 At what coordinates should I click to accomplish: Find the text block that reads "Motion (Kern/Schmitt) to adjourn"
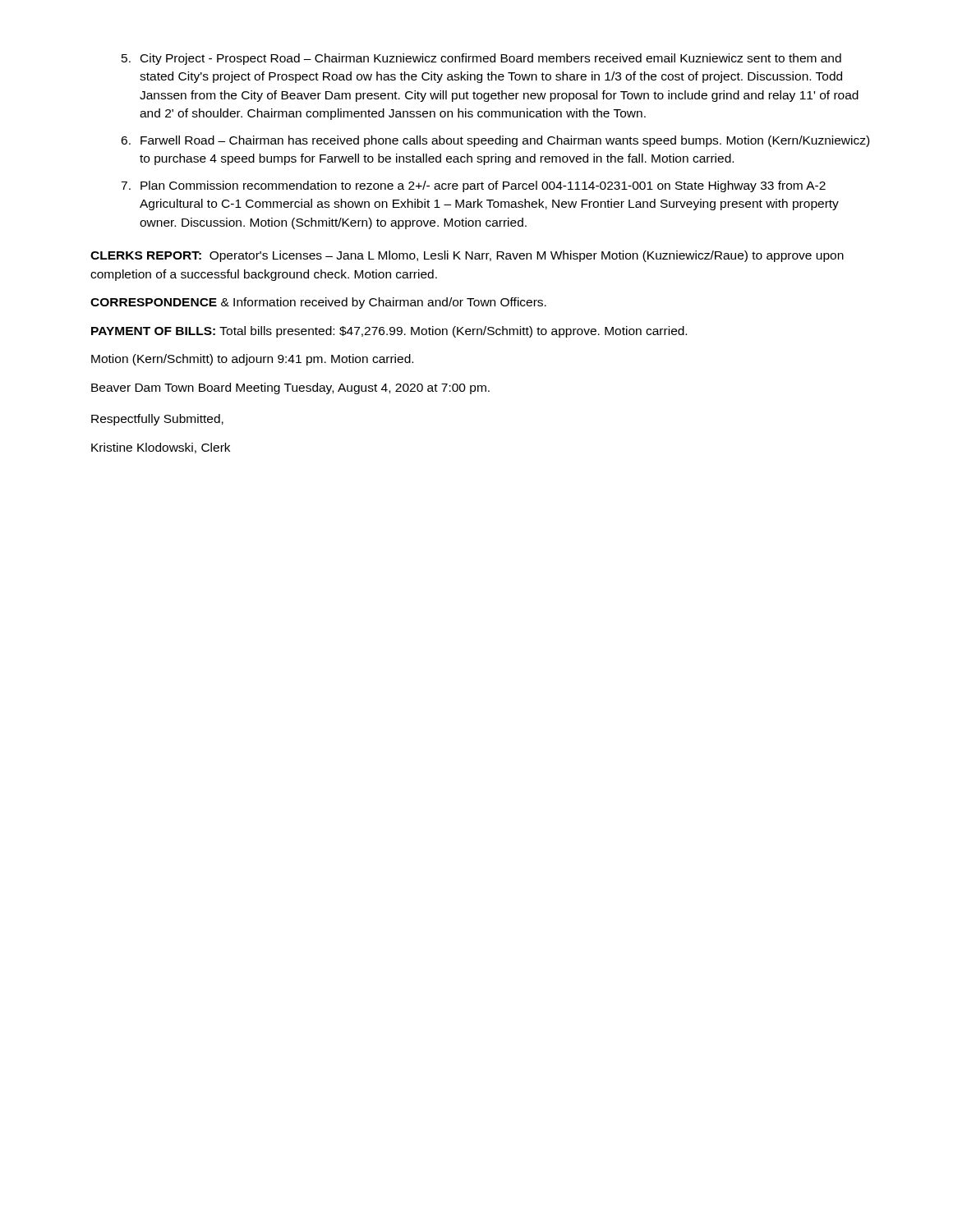point(252,359)
